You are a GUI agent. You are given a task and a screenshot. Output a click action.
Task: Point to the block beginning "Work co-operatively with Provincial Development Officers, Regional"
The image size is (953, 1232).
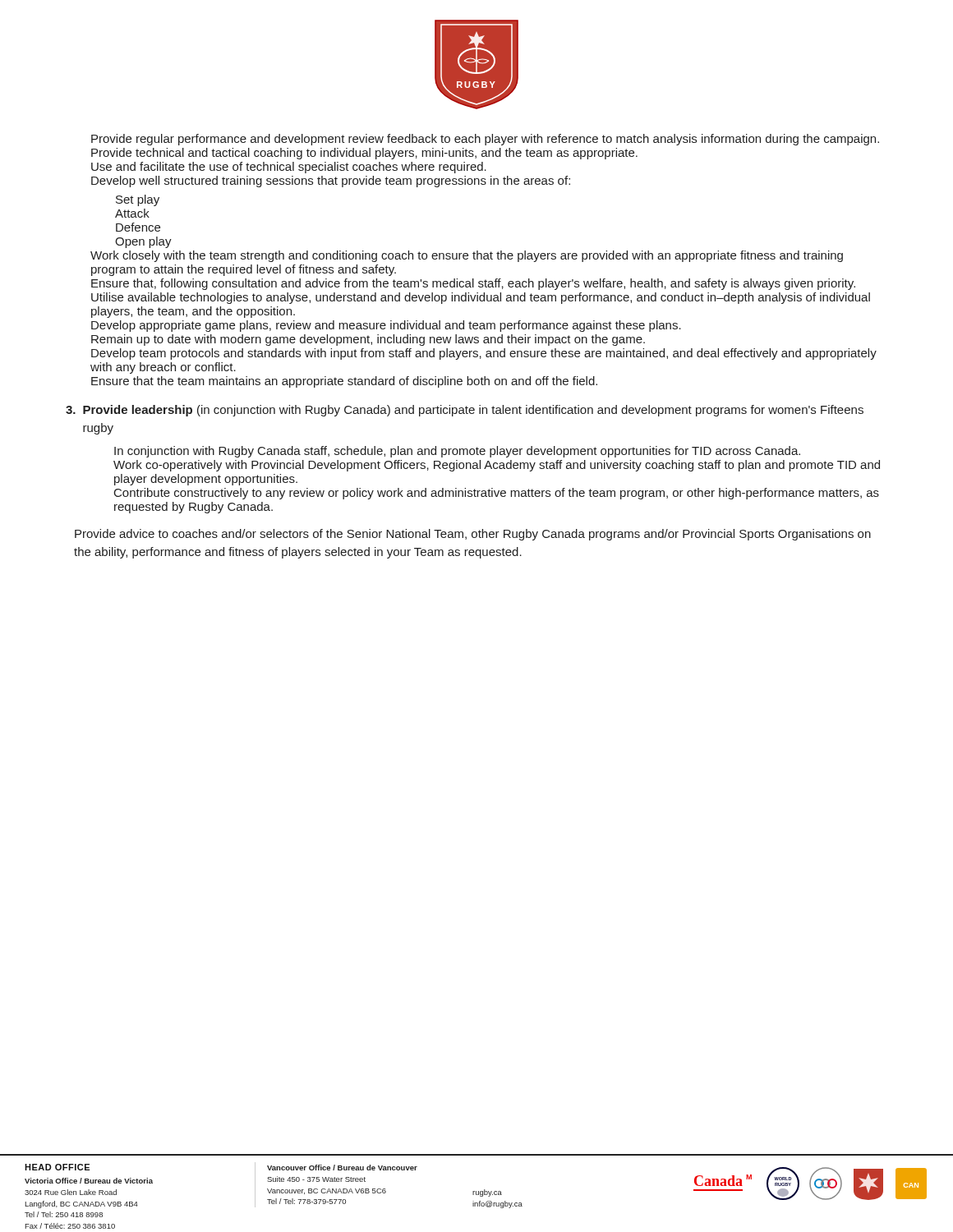point(500,471)
